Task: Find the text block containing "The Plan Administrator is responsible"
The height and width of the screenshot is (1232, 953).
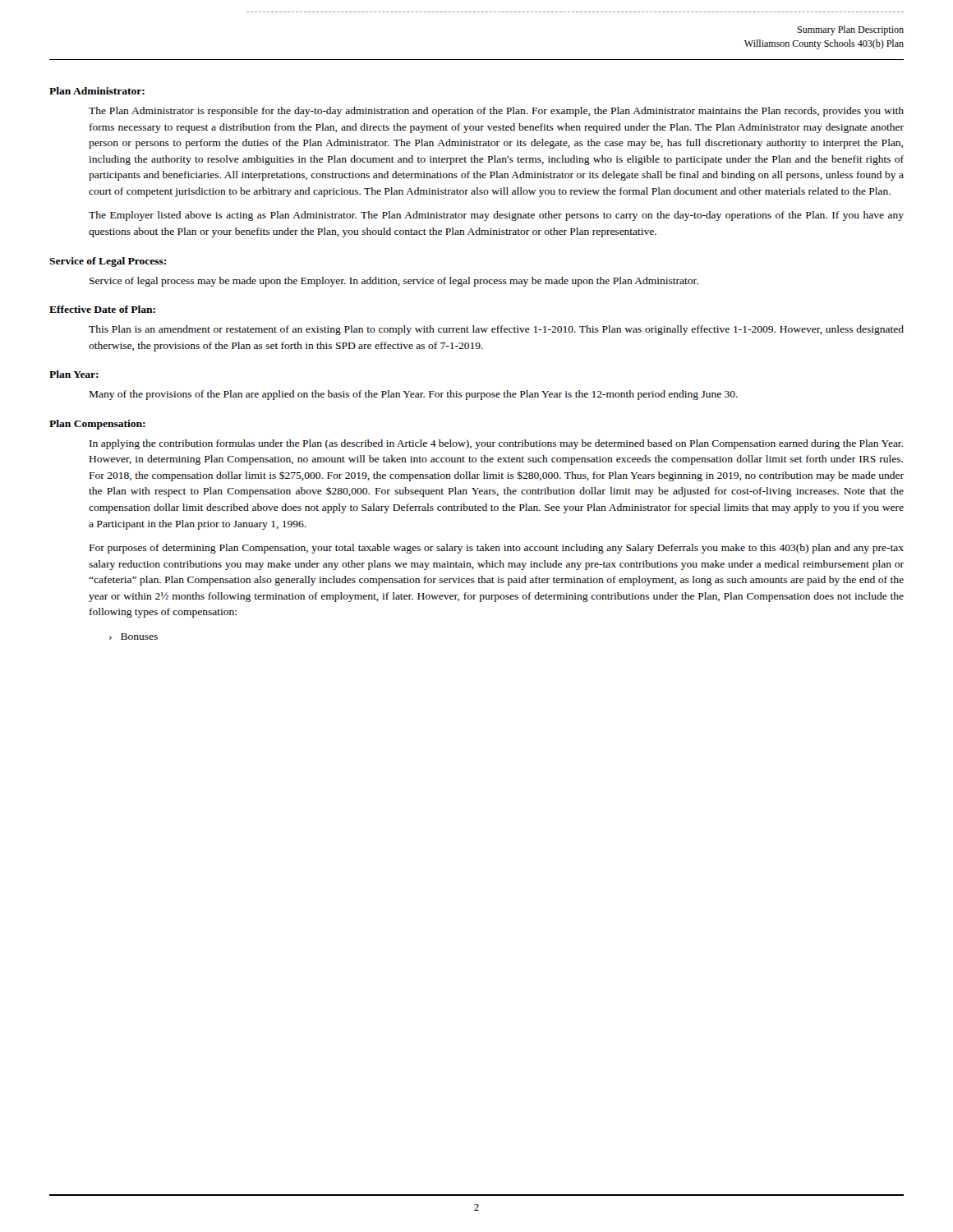Action: coord(496,151)
